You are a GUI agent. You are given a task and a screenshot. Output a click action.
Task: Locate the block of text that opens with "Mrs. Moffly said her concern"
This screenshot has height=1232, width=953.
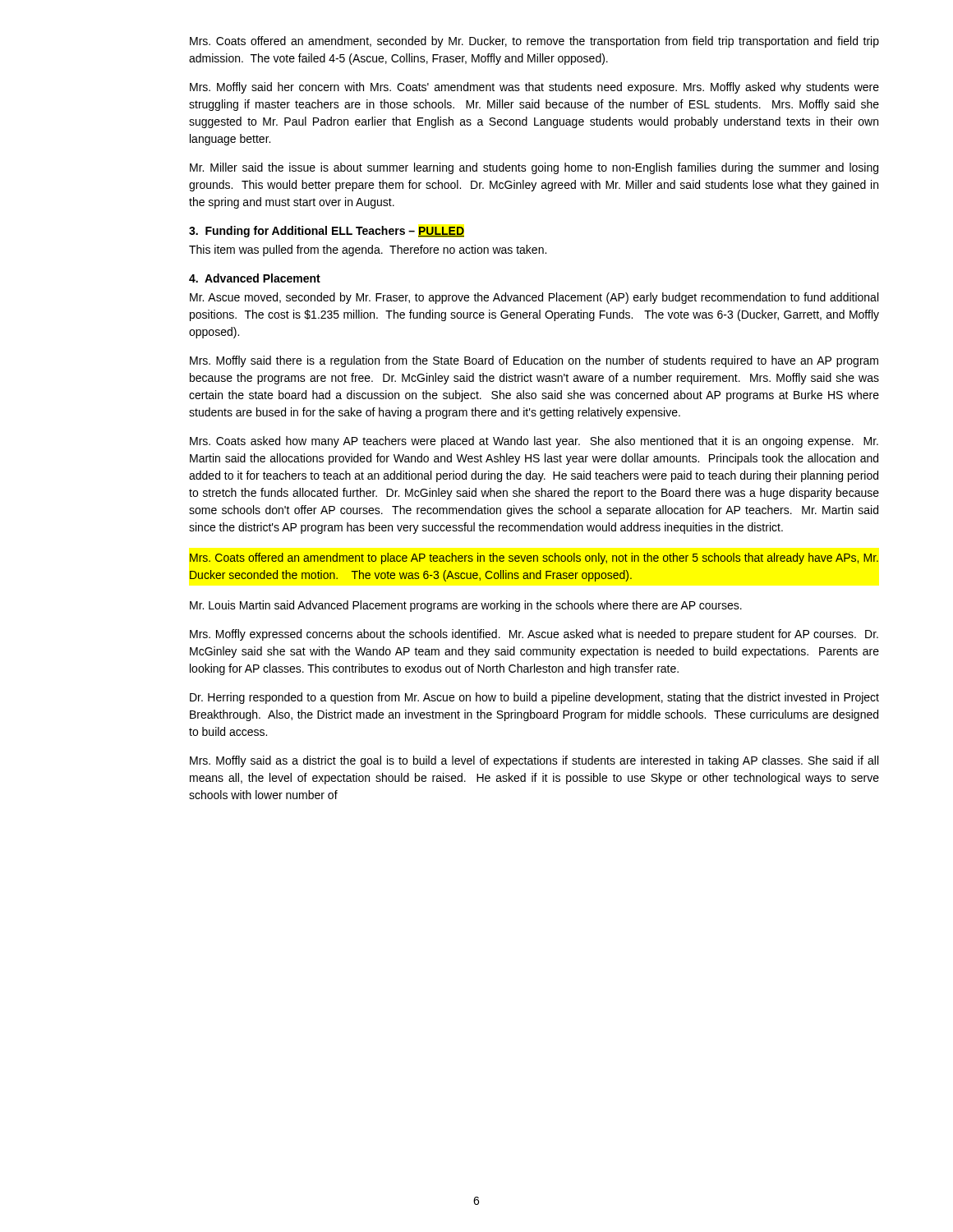tap(534, 113)
